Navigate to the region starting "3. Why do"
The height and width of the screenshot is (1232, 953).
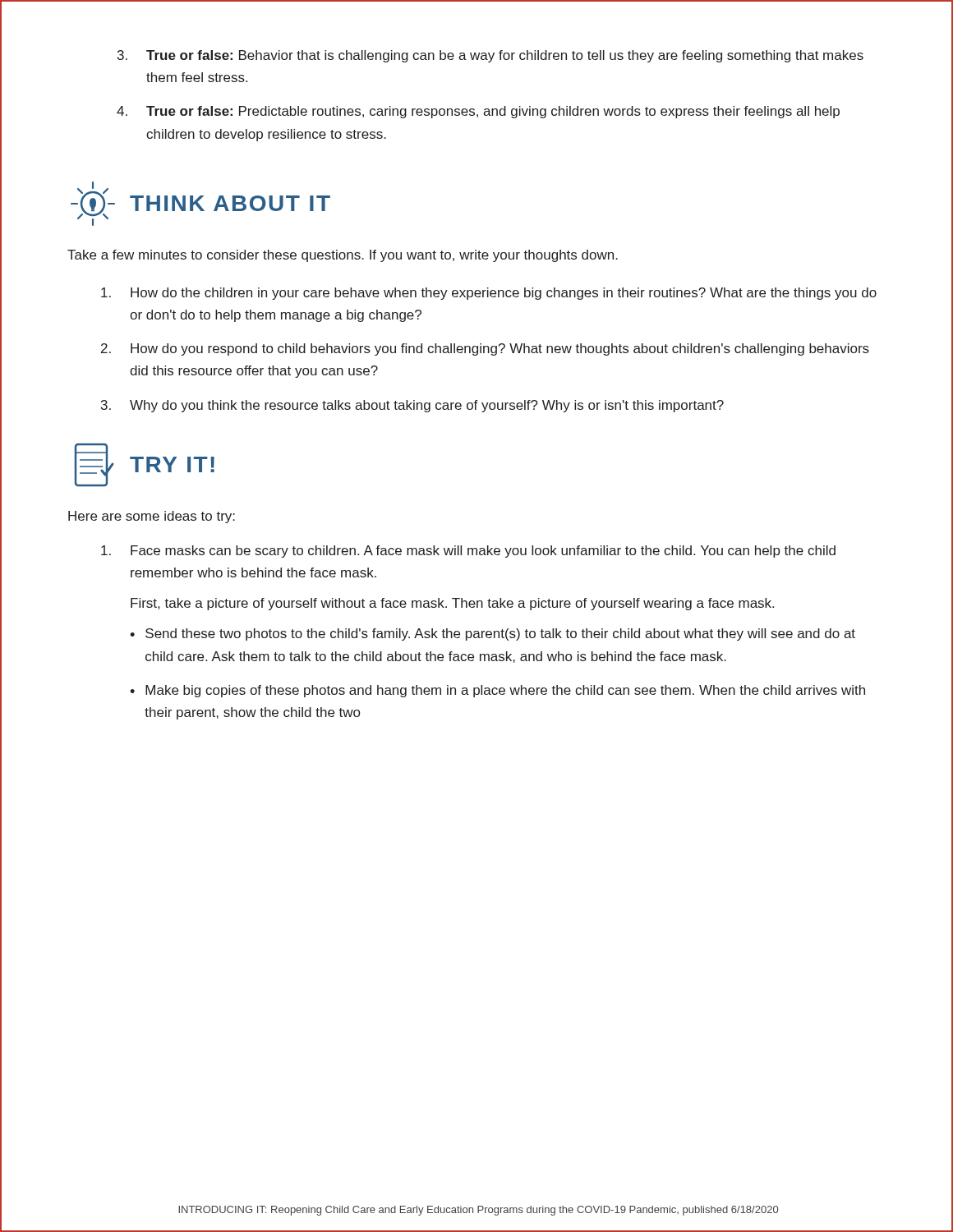click(x=412, y=405)
